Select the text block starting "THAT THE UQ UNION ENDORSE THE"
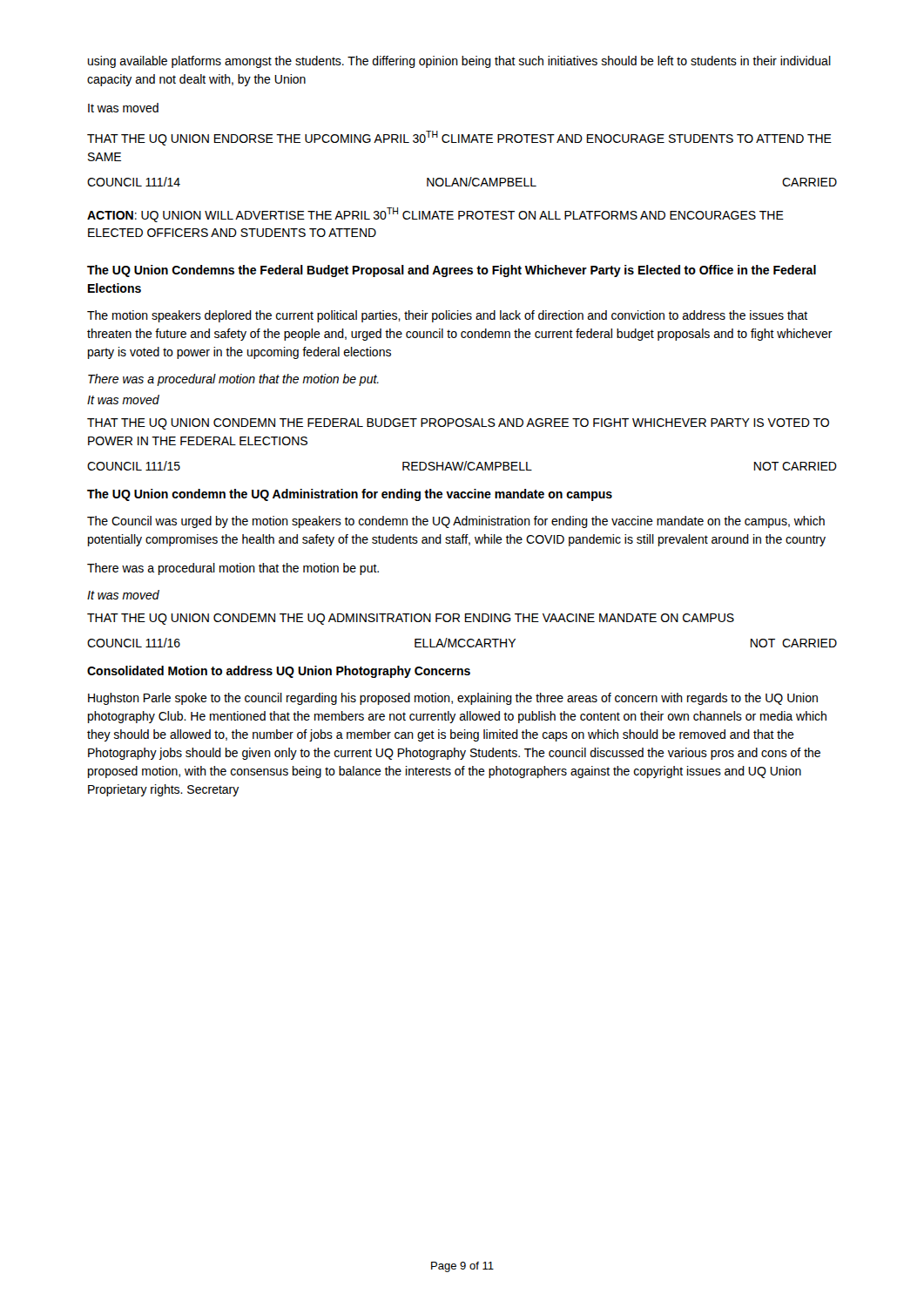The image size is (924, 1307). (x=459, y=146)
